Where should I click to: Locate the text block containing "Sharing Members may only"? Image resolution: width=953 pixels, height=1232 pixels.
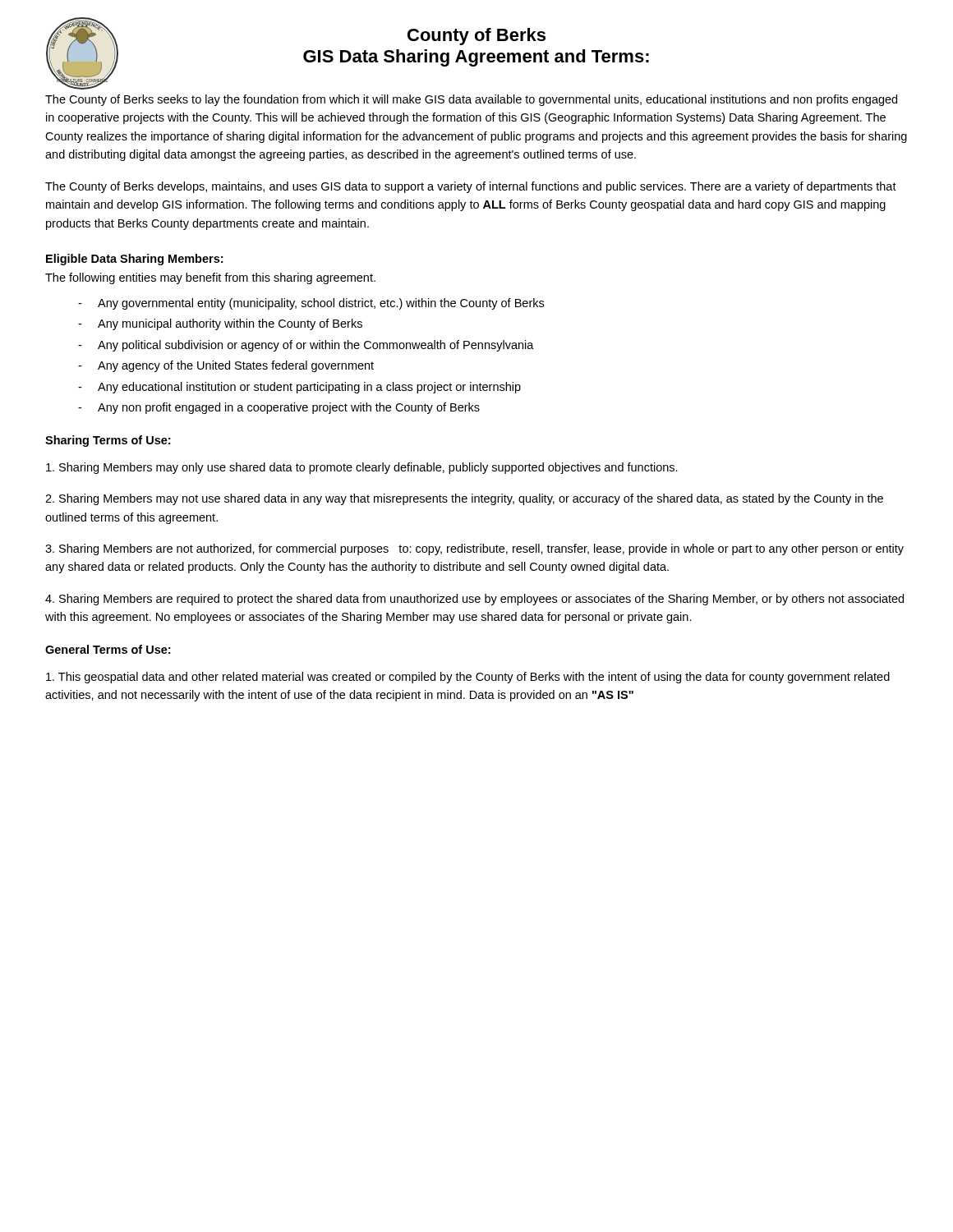(362, 467)
